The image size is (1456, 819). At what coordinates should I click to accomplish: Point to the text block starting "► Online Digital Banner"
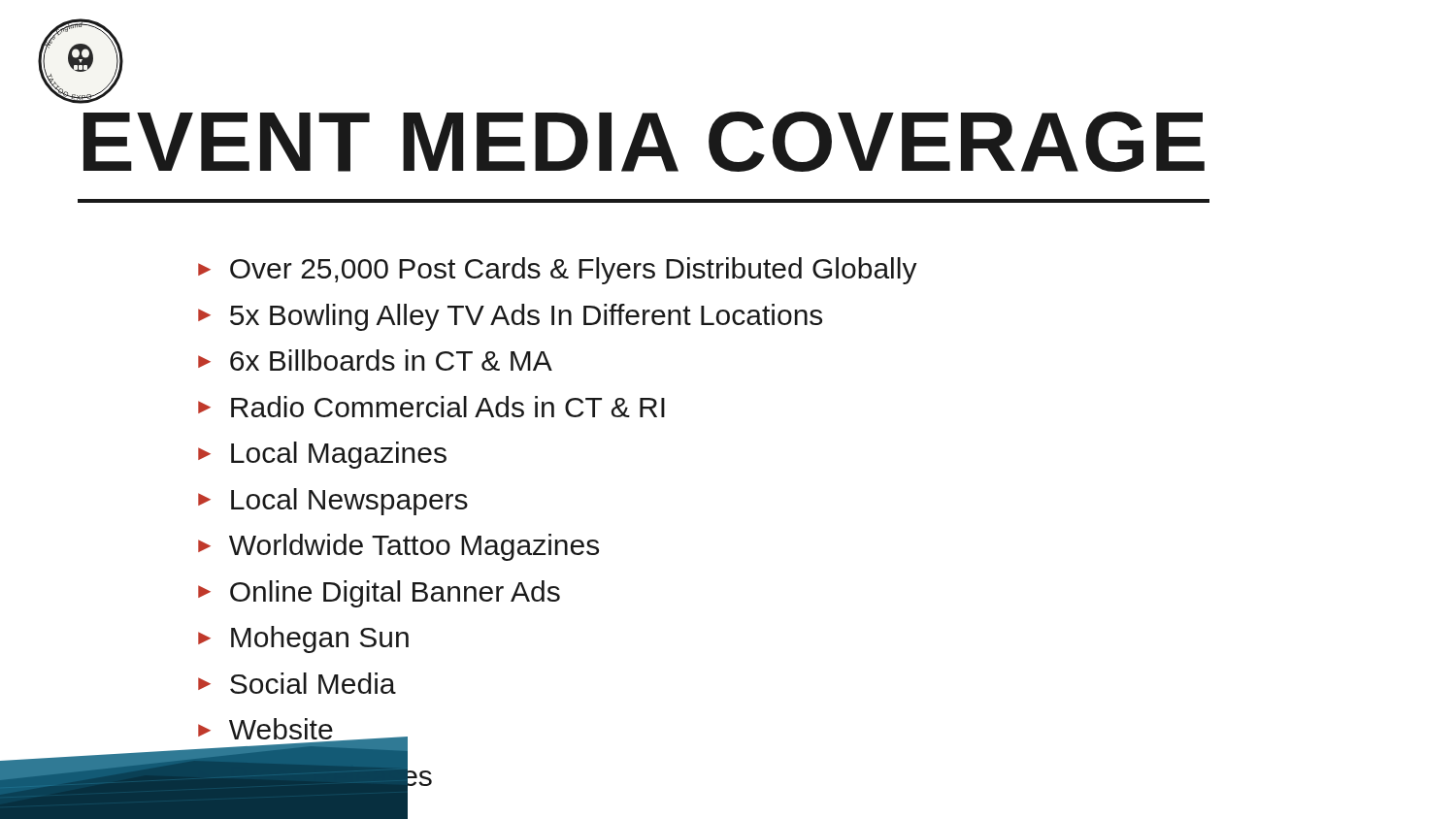tap(377, 591)
